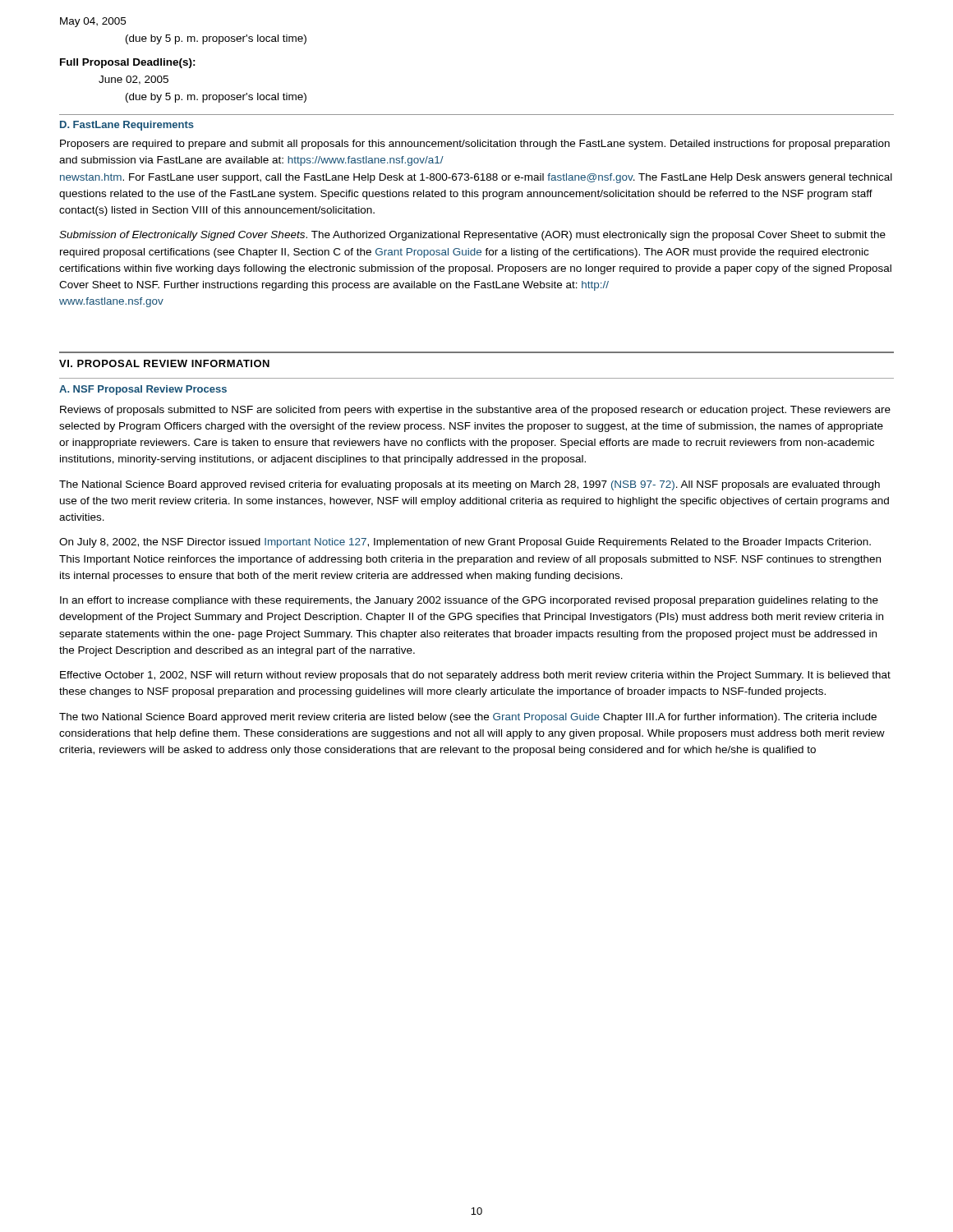
Task: Click on the text block containing "The two National"
Action: click(x=472, y=733)
